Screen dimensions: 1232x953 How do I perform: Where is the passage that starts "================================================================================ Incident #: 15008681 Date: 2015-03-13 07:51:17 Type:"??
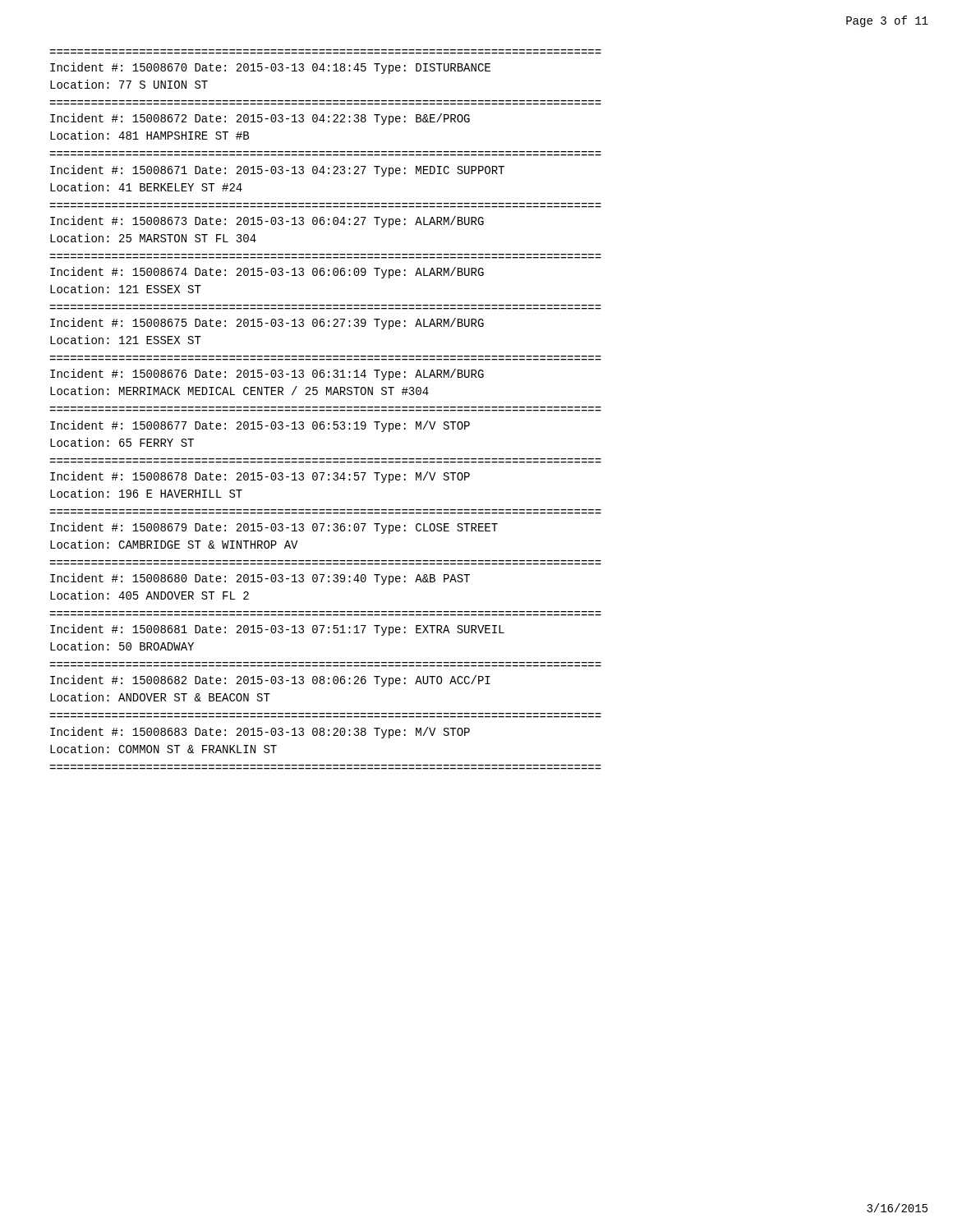coord(485,632)
